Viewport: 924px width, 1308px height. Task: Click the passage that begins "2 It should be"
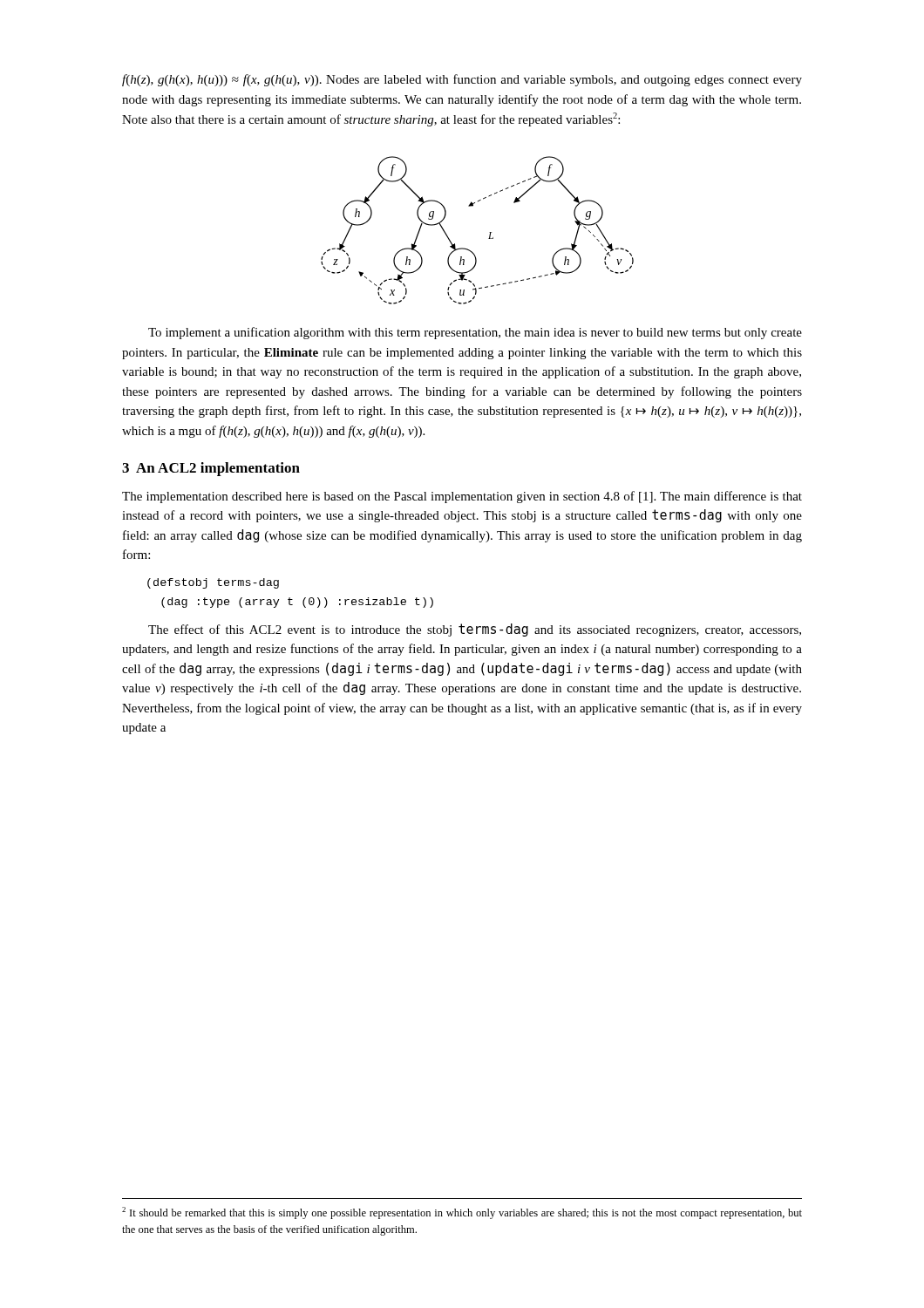tap(462, 1221)
